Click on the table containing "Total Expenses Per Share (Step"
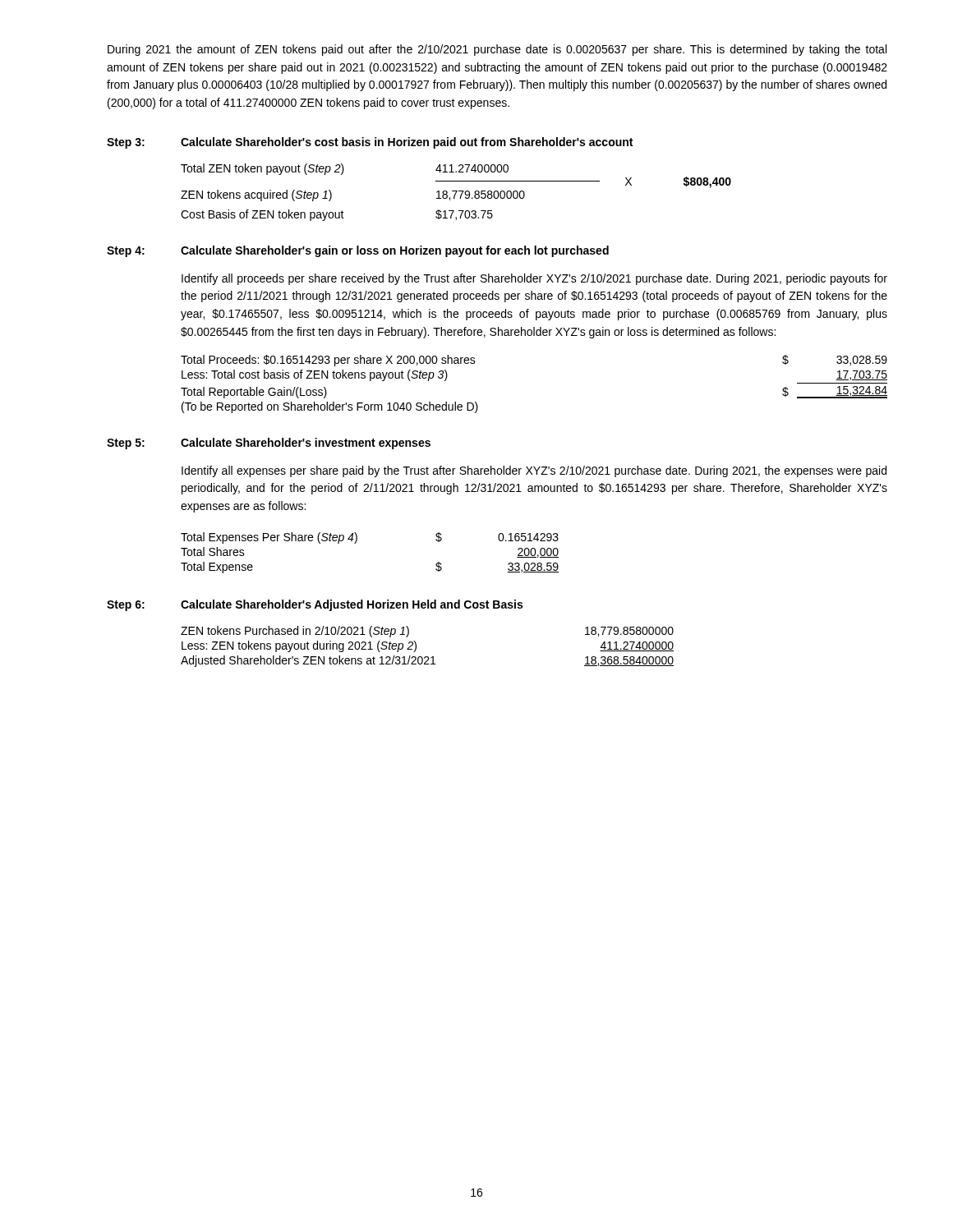 tap(534, 552)
